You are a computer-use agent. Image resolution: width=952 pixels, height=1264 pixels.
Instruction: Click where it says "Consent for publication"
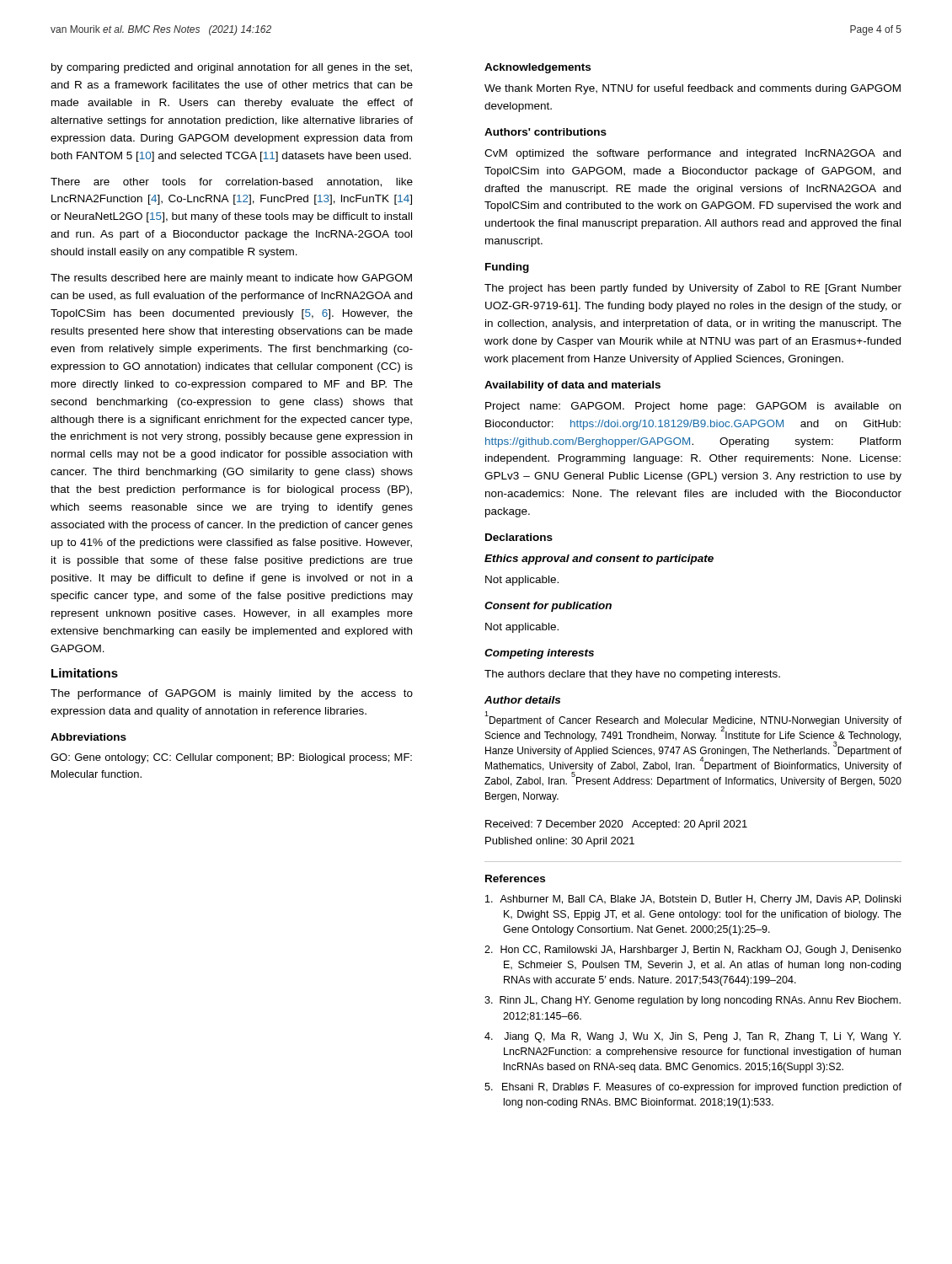pyautogui.click(x=548, y=607)
